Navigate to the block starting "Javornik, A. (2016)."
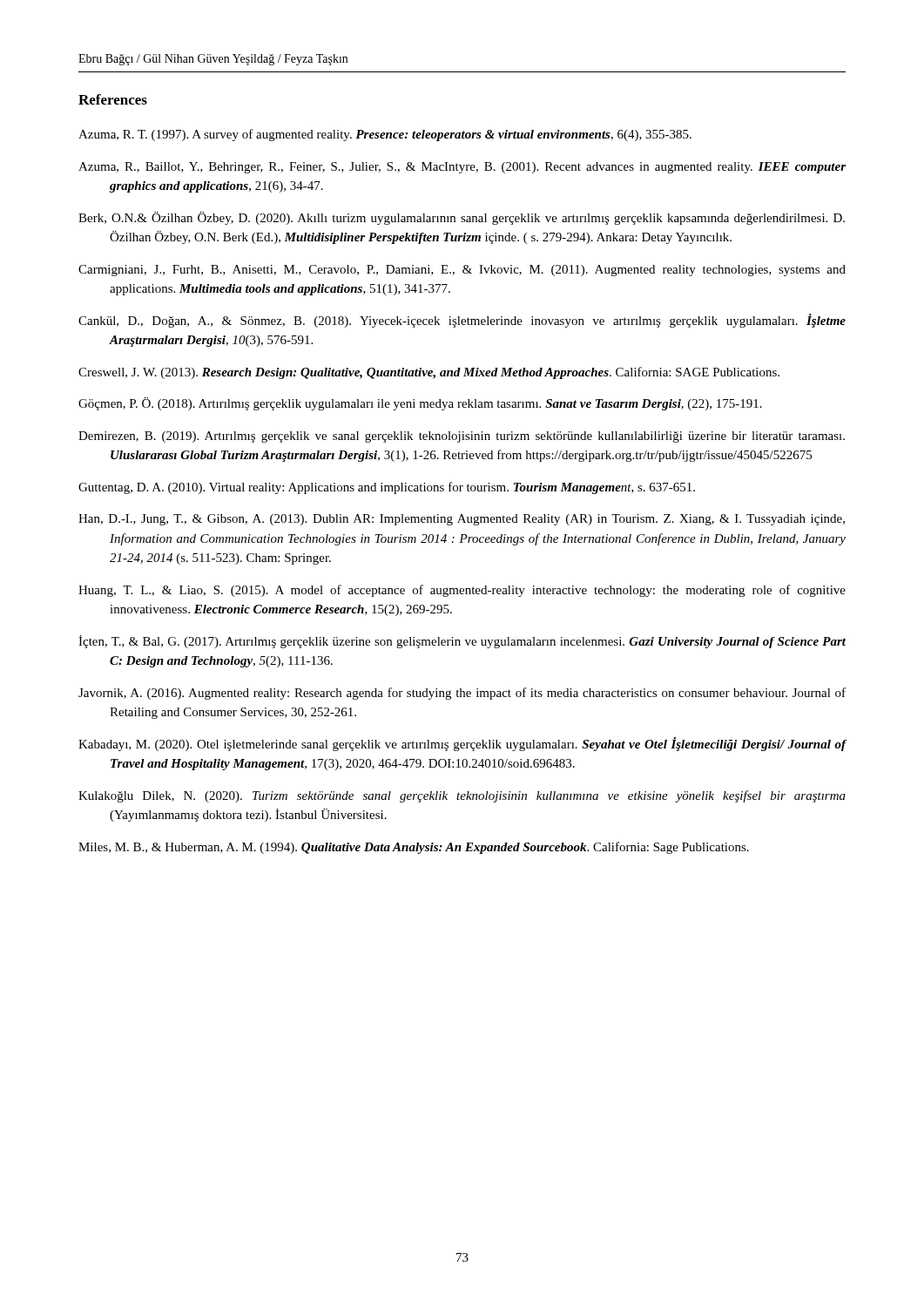This screenshot has height=1307, width=924. click(x=462, y=702)
